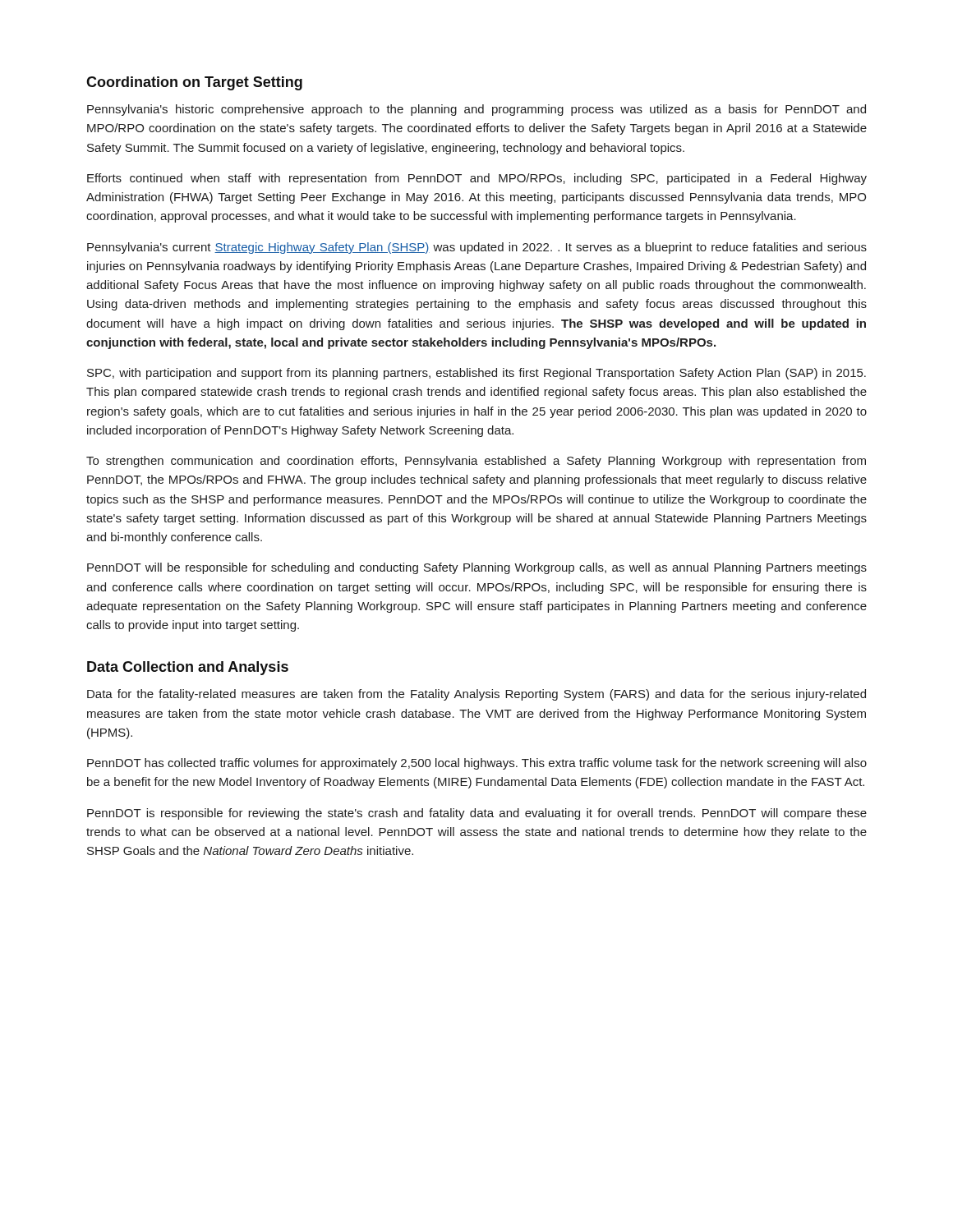Locate the block of text that opens with "Pennsylvania's historic comprehensive approach"
The image size is (953, 1232).
tap(476, 128)
